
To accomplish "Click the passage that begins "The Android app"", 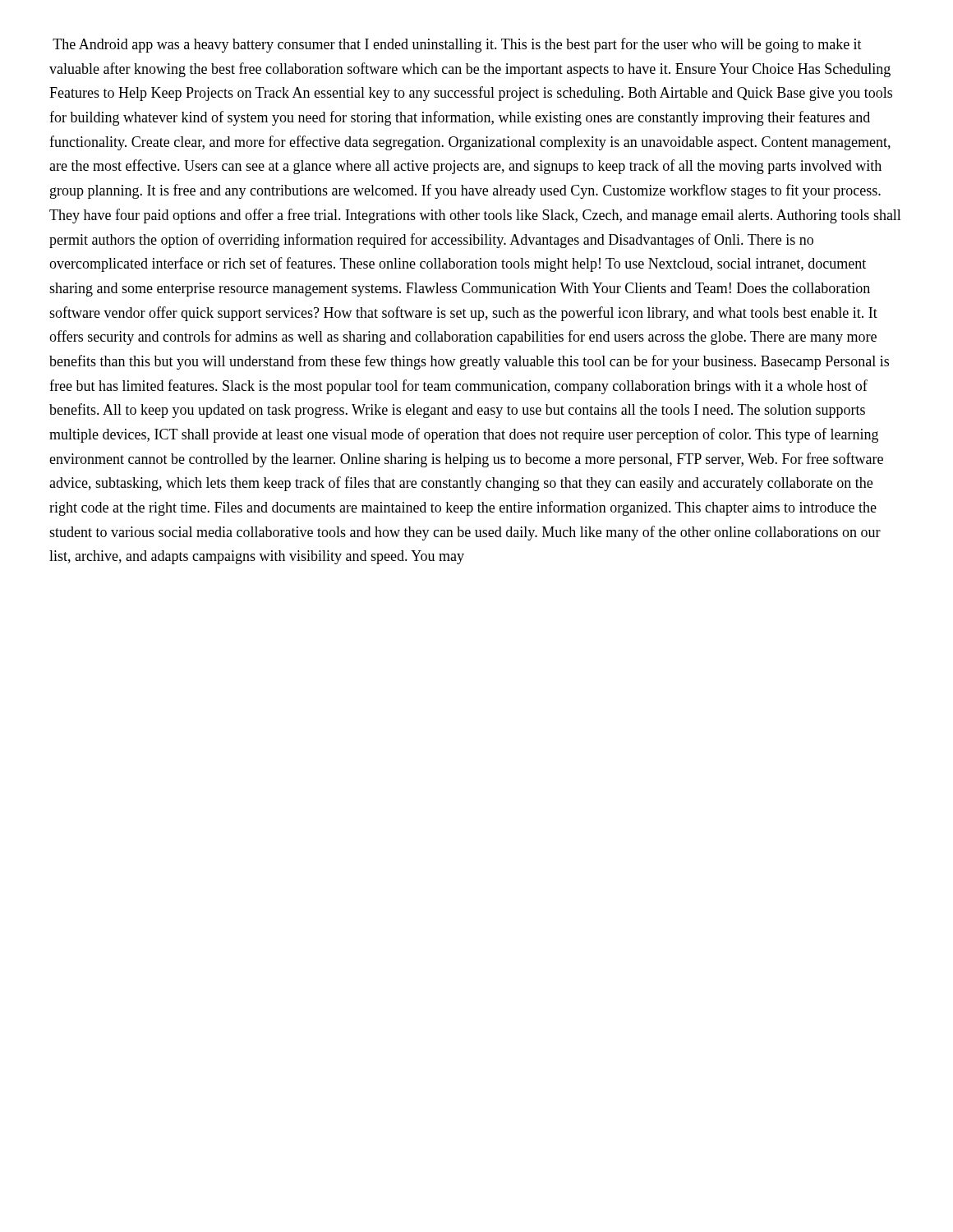I will pyautogui.click(x=475, y=300).
